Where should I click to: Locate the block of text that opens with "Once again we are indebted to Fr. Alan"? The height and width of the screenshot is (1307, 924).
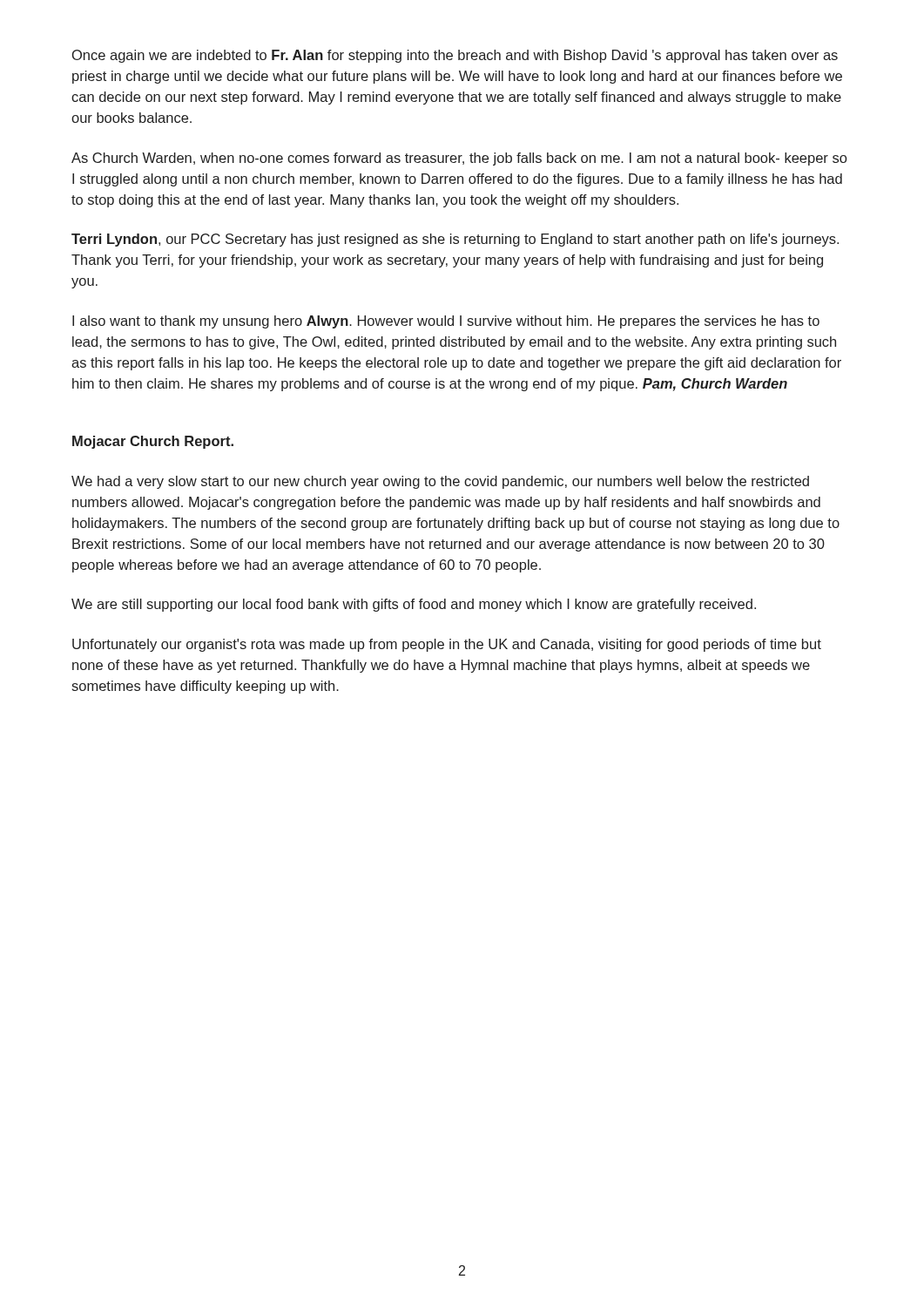pyautogui.click(x=457, y=86)
